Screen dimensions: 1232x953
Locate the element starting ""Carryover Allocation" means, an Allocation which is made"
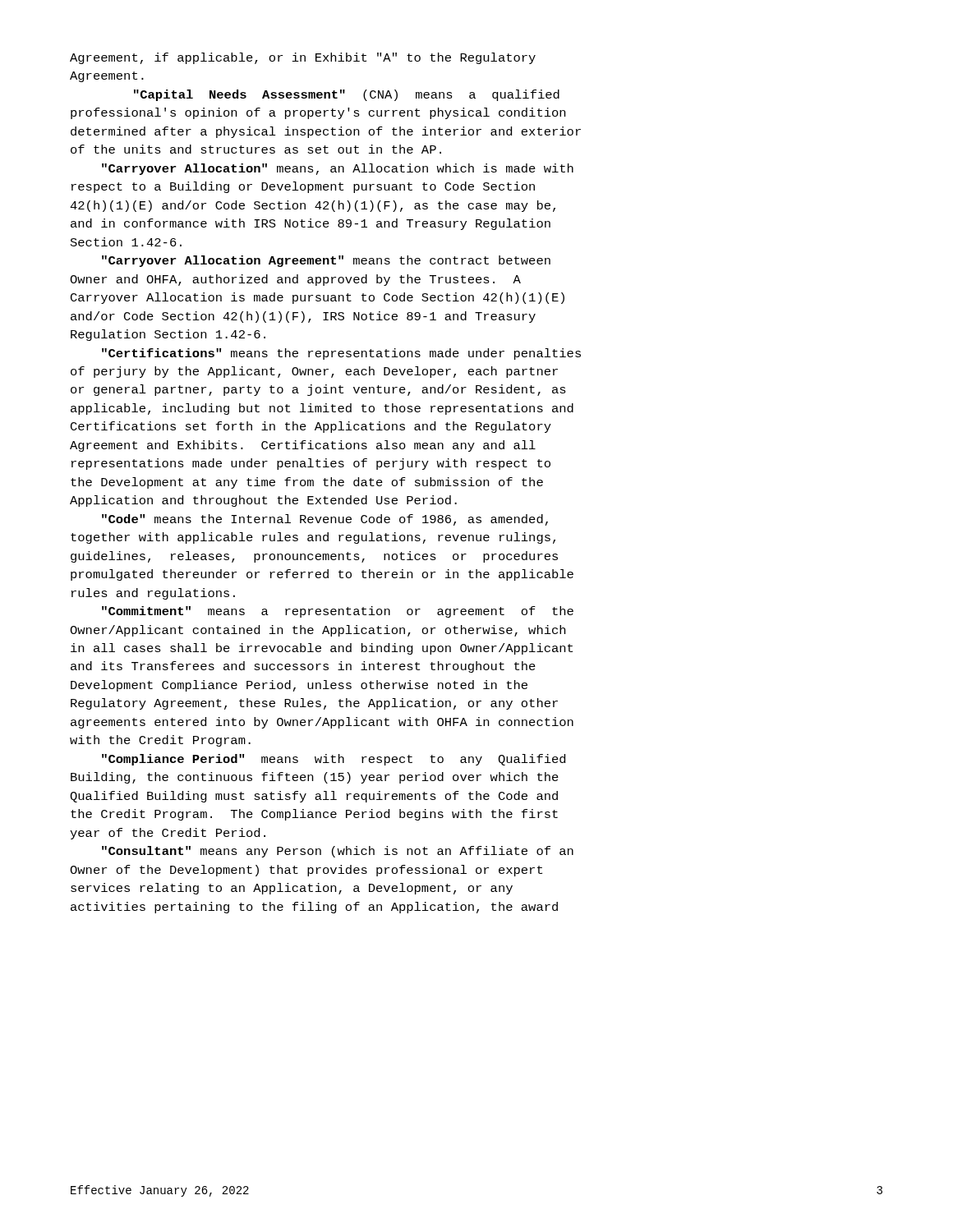[476, 206]
